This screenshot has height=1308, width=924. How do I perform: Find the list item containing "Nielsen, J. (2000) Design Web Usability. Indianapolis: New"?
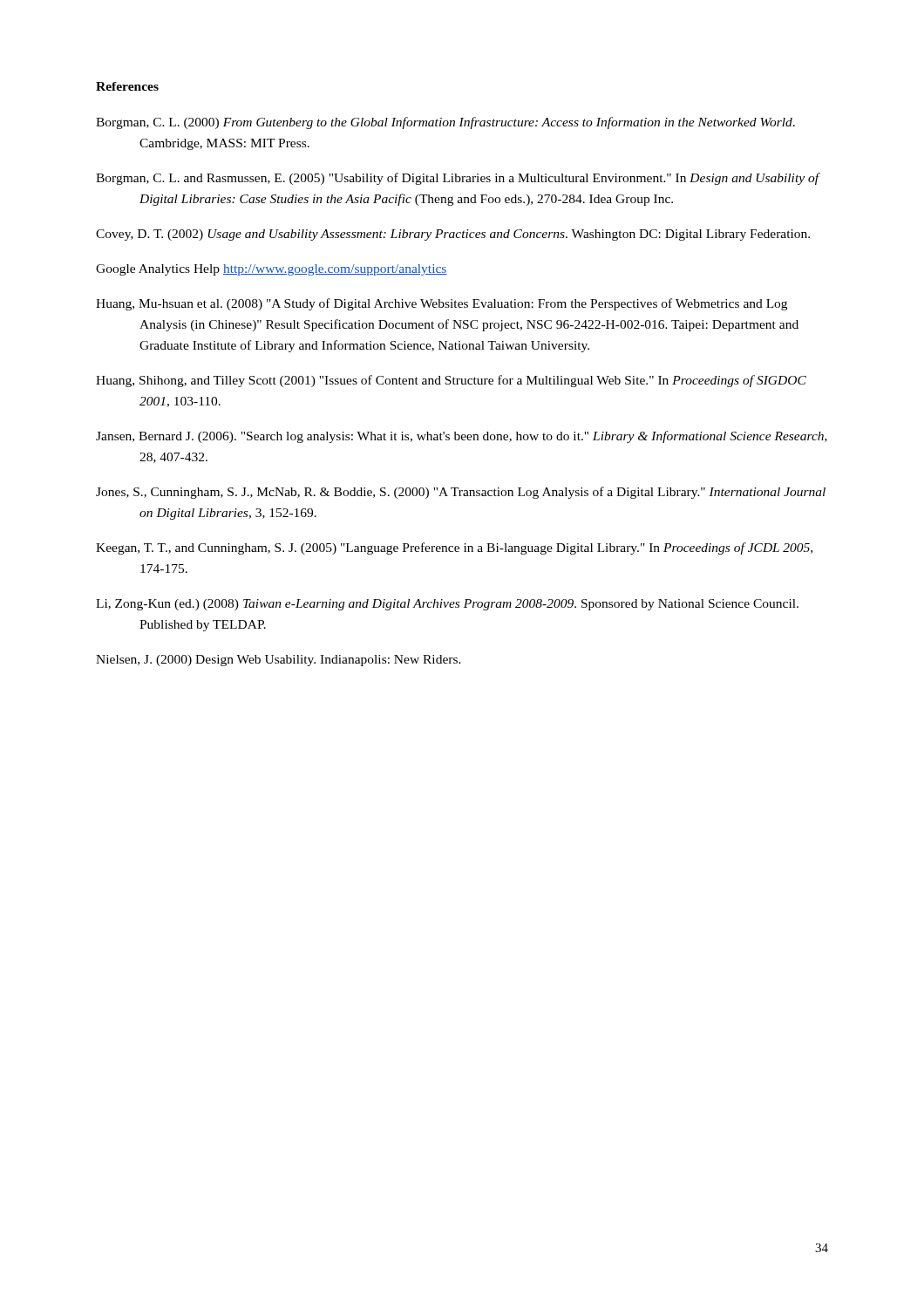point(279,659)
